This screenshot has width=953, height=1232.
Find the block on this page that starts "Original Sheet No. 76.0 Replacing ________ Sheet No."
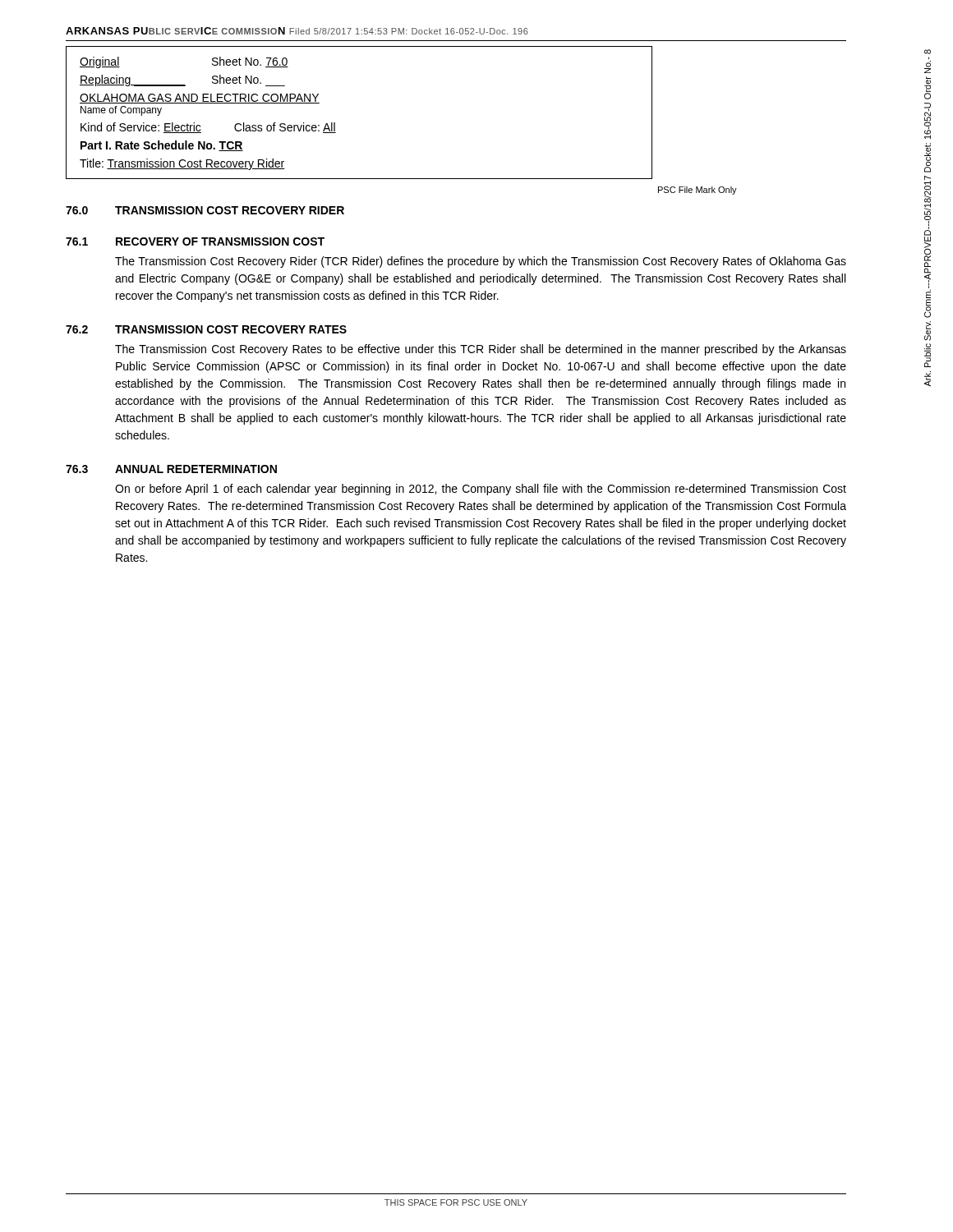(x=97, y=62)
